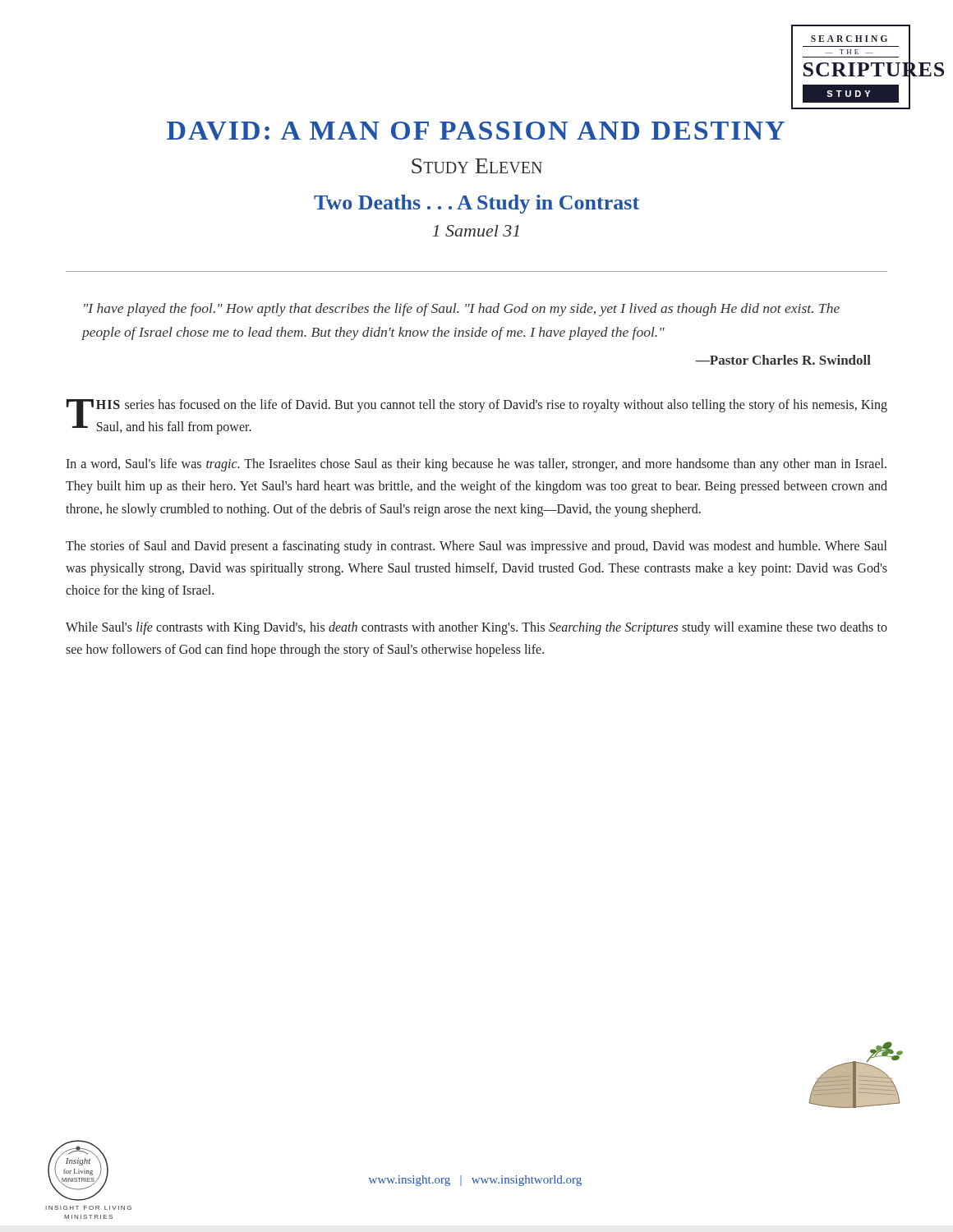Find the text block starting "This series has focused"
Image resolution: width=953 pixels, height=1232 pixels.
[x=476, y=415]
